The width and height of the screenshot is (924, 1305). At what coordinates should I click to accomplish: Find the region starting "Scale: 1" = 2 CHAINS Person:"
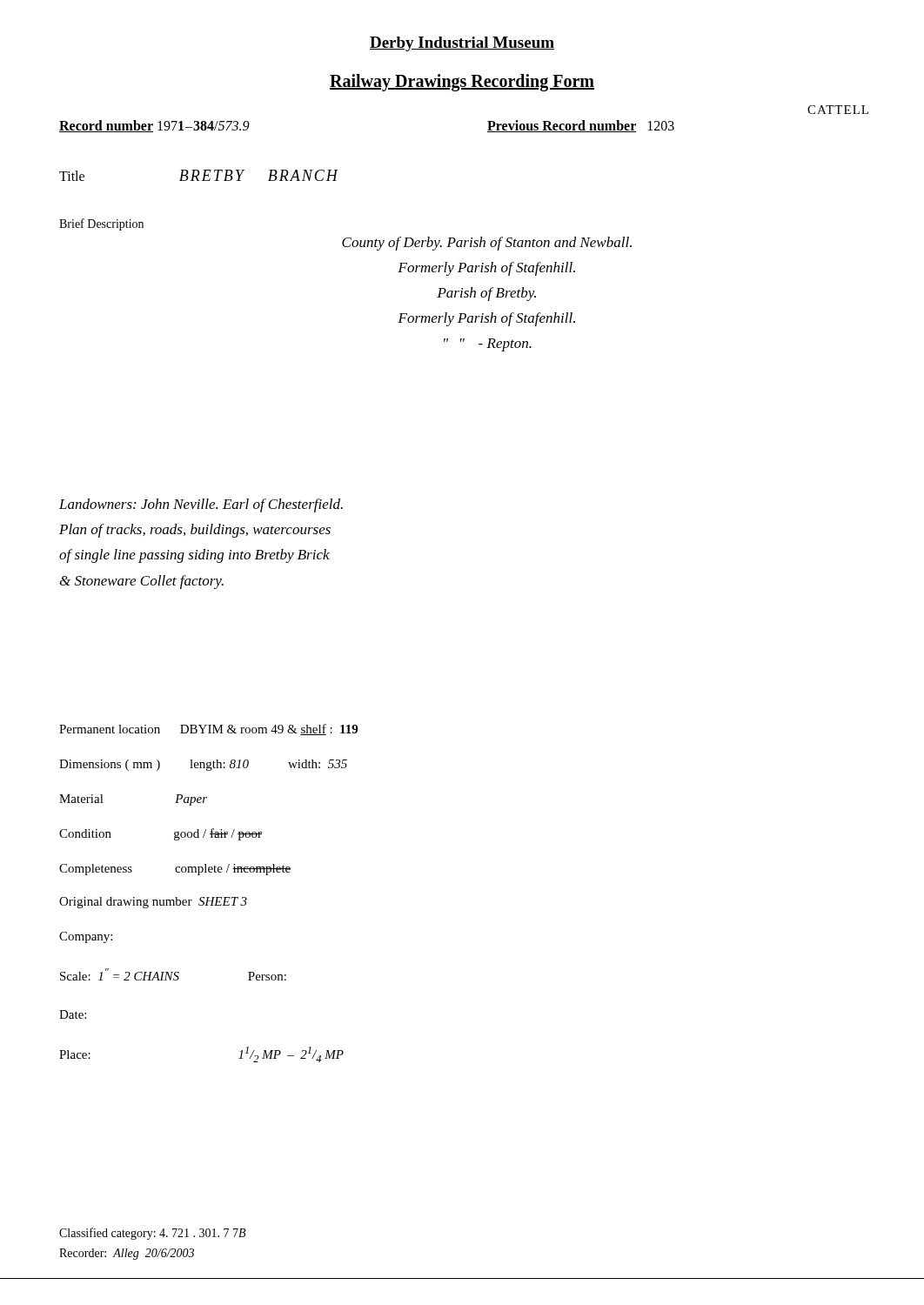tap(173, 974)
